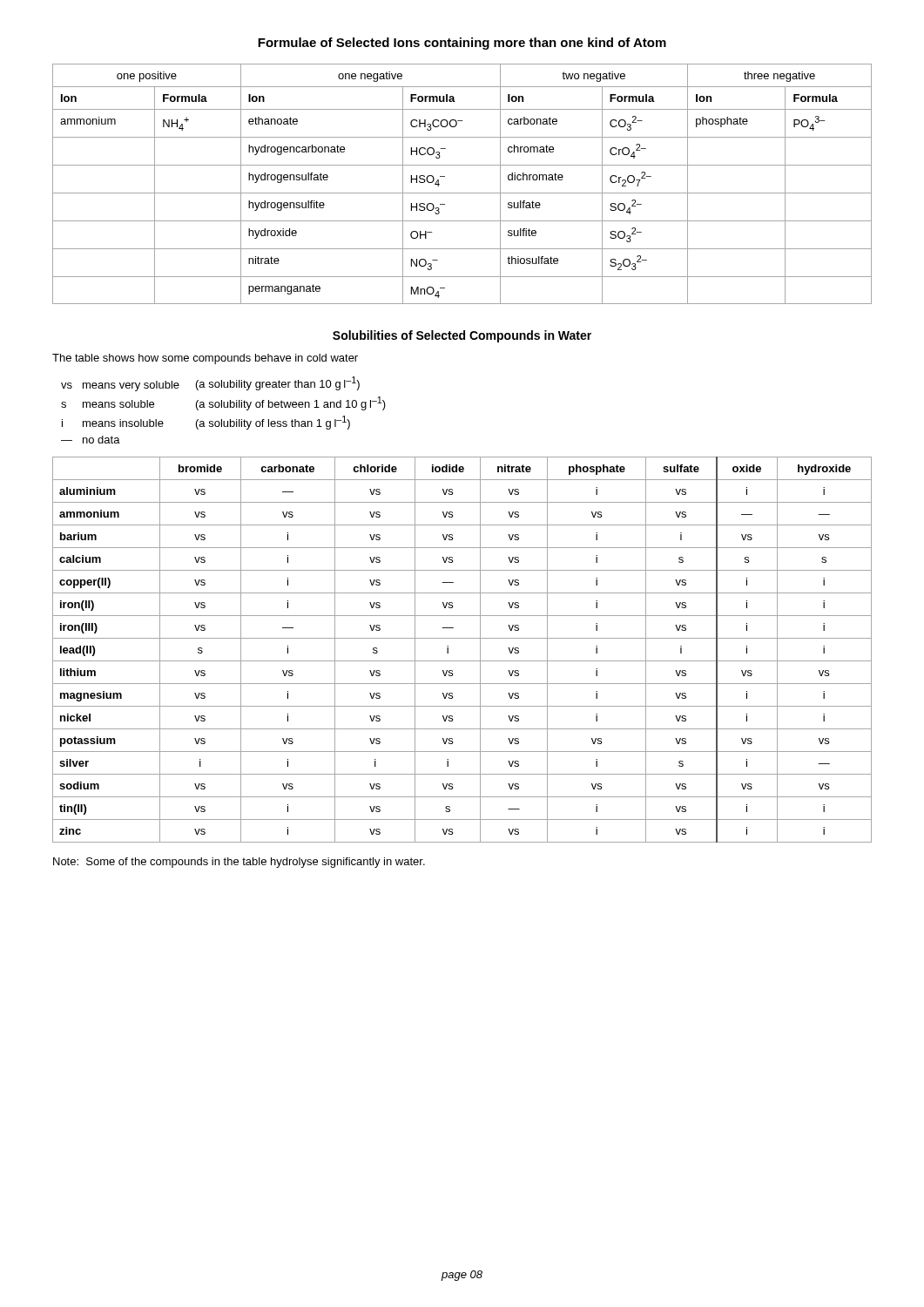Find the block starting "i means insoluble (a solubility"
Screen dimensions: 1307x924
(206, 423)
